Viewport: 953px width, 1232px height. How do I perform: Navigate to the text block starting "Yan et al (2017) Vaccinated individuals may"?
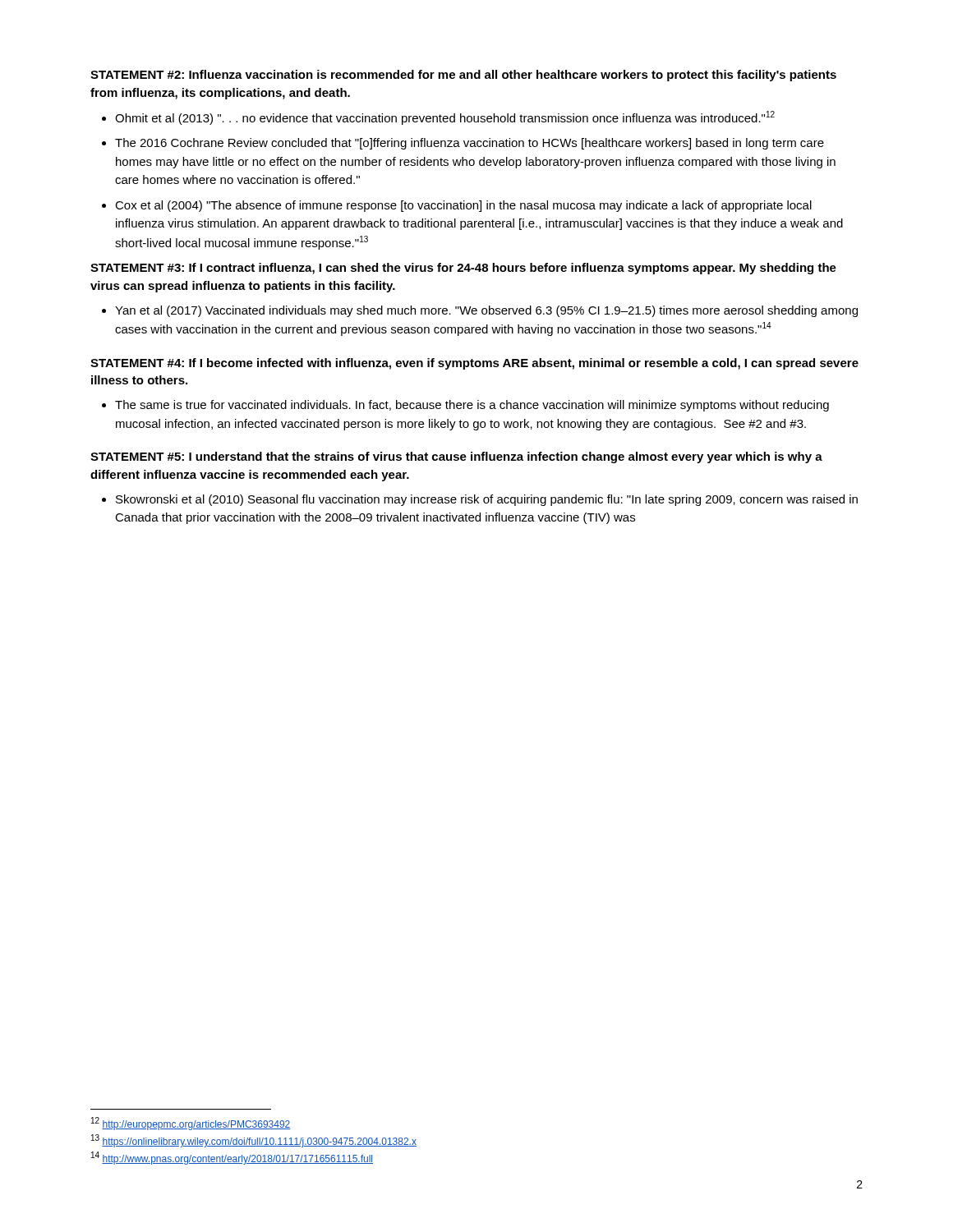(x=489, y=320)
